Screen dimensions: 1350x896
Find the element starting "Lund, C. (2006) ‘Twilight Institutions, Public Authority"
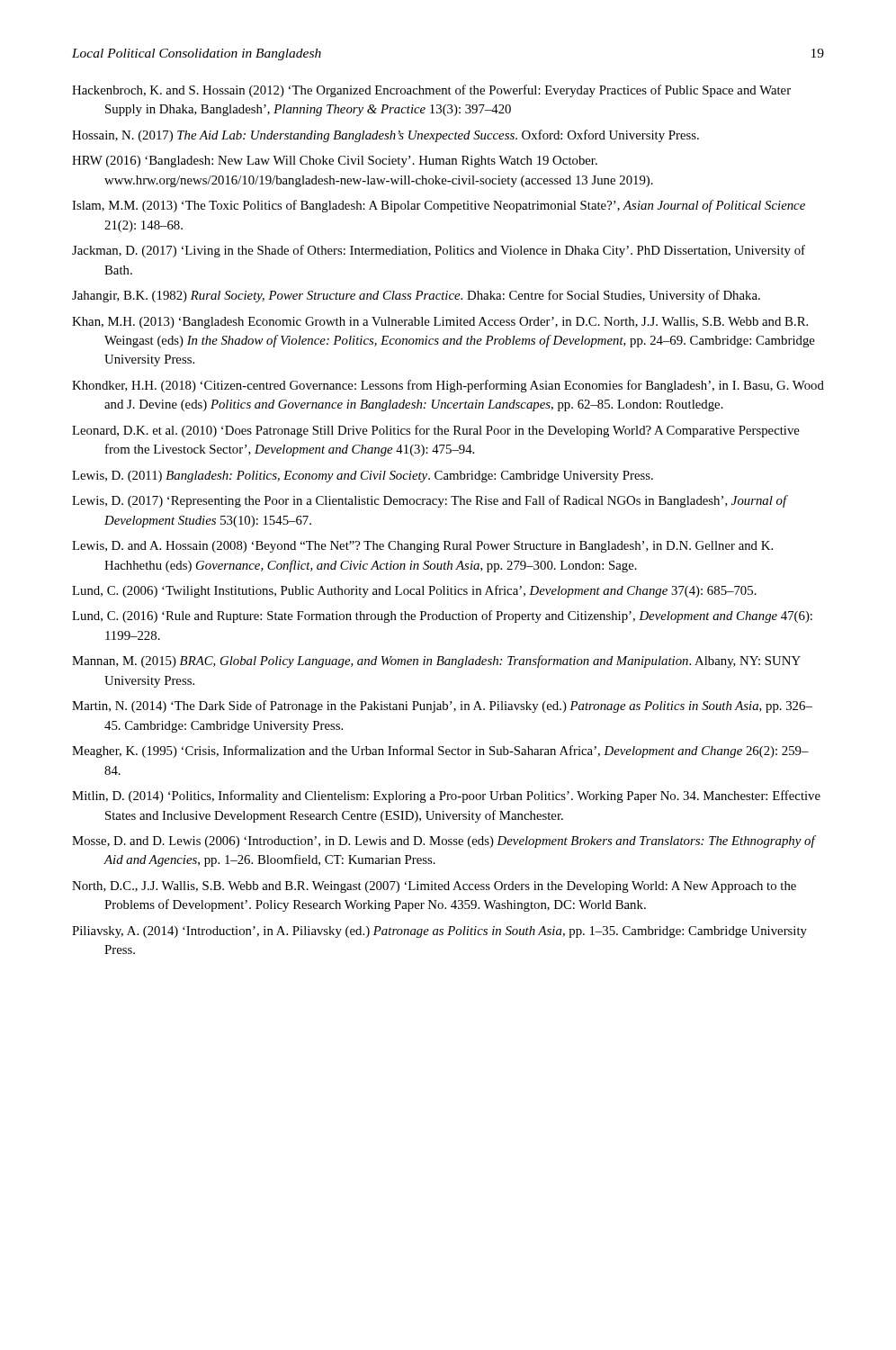click(414, 590)
